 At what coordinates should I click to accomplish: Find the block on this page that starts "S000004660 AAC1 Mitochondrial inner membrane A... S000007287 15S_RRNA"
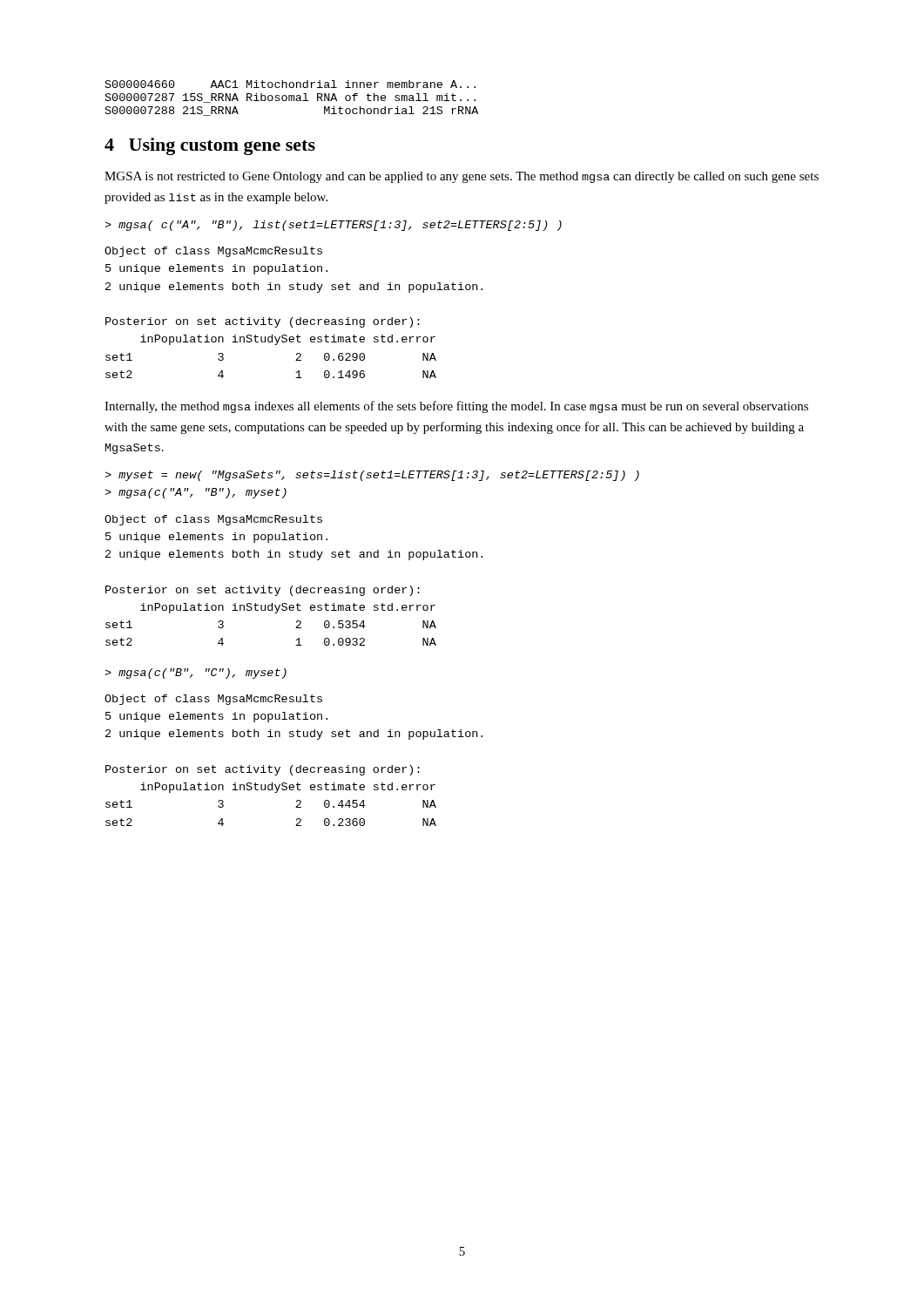click(462, 98)
